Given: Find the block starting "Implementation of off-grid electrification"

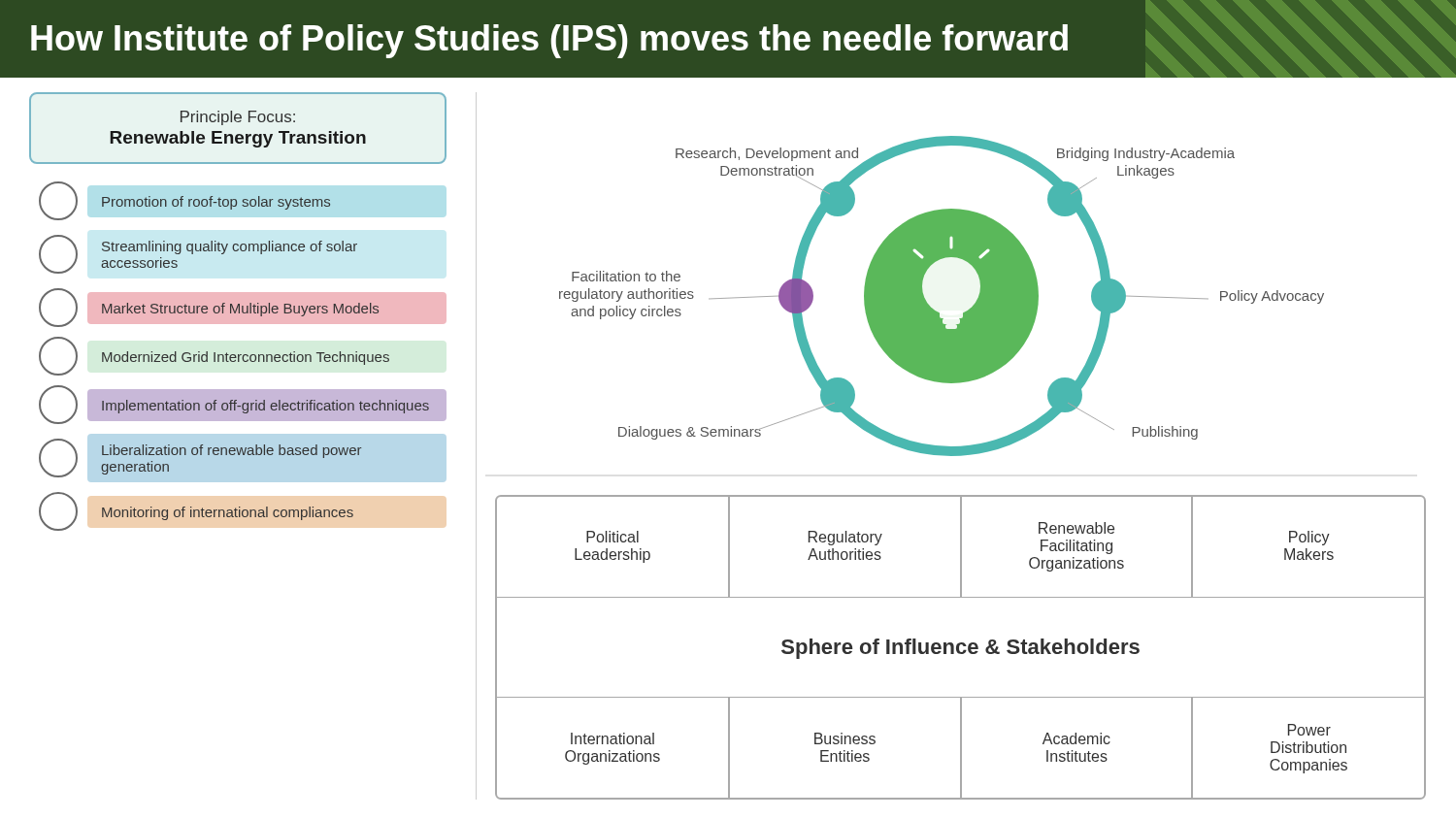Looking at the screenshot, I should [x=243, y=405].
